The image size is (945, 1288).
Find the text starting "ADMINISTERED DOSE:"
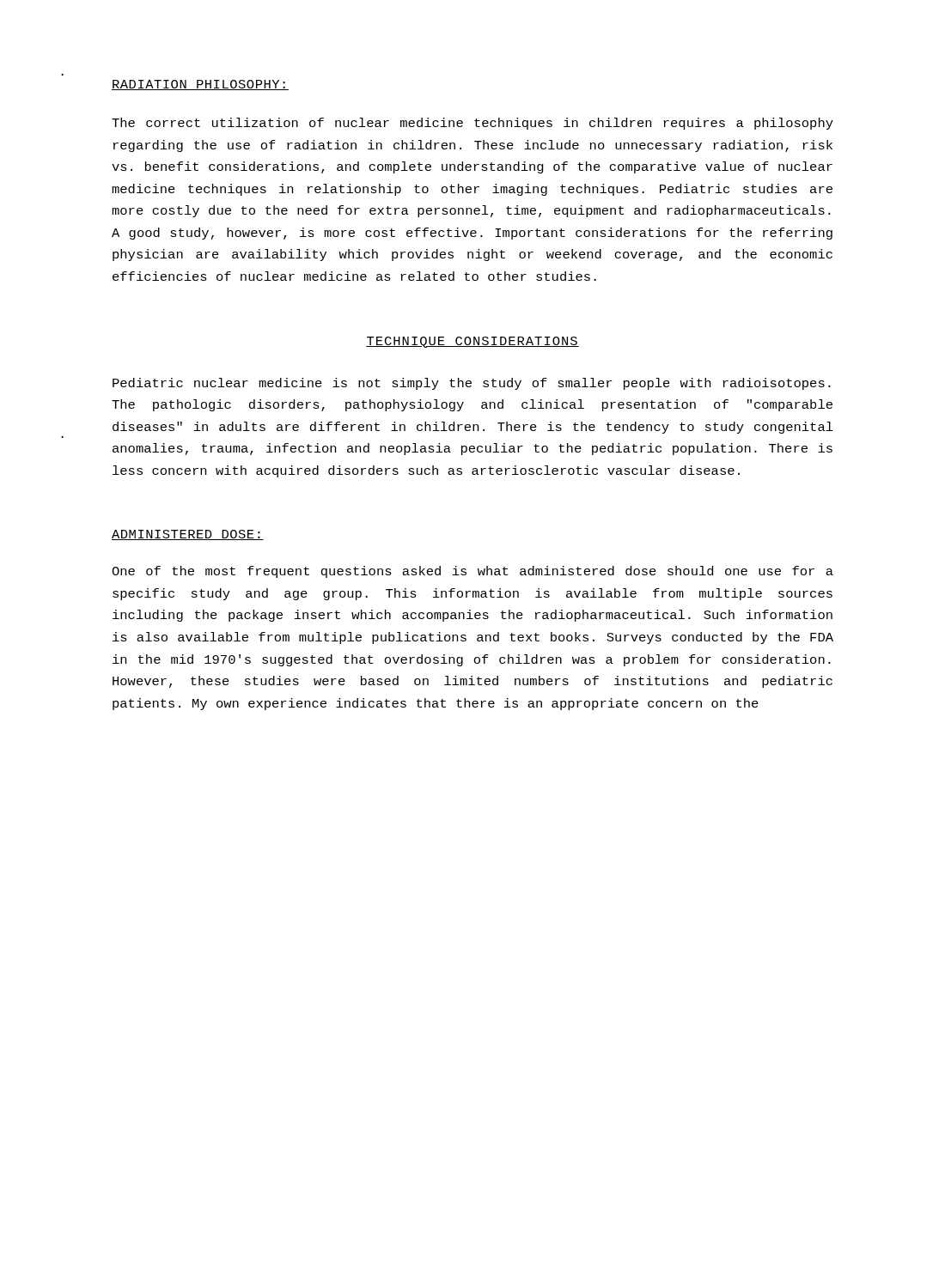[187, 535]
